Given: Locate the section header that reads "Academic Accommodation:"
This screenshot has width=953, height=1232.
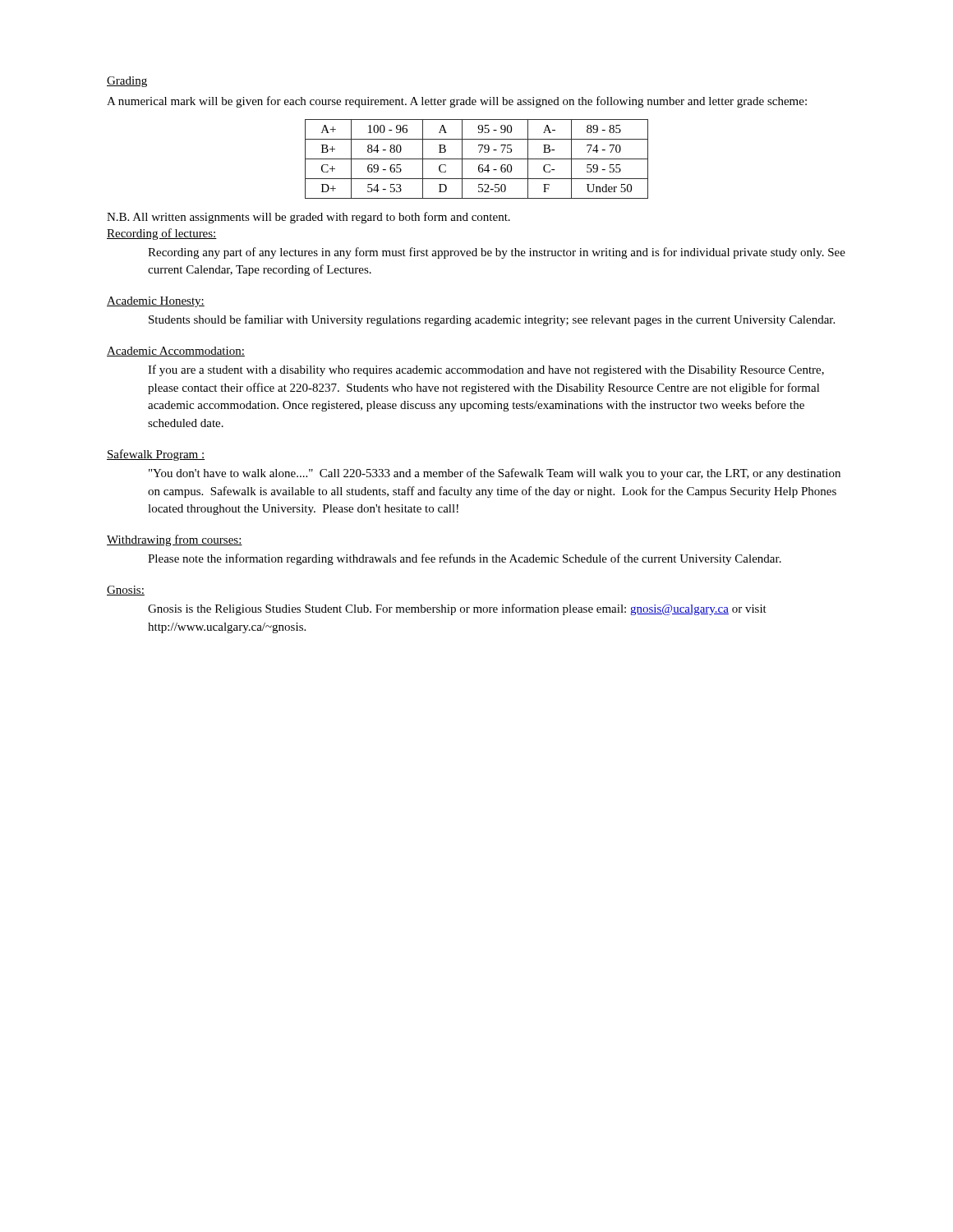Looking at the screenshot, I should coord(176,351).
